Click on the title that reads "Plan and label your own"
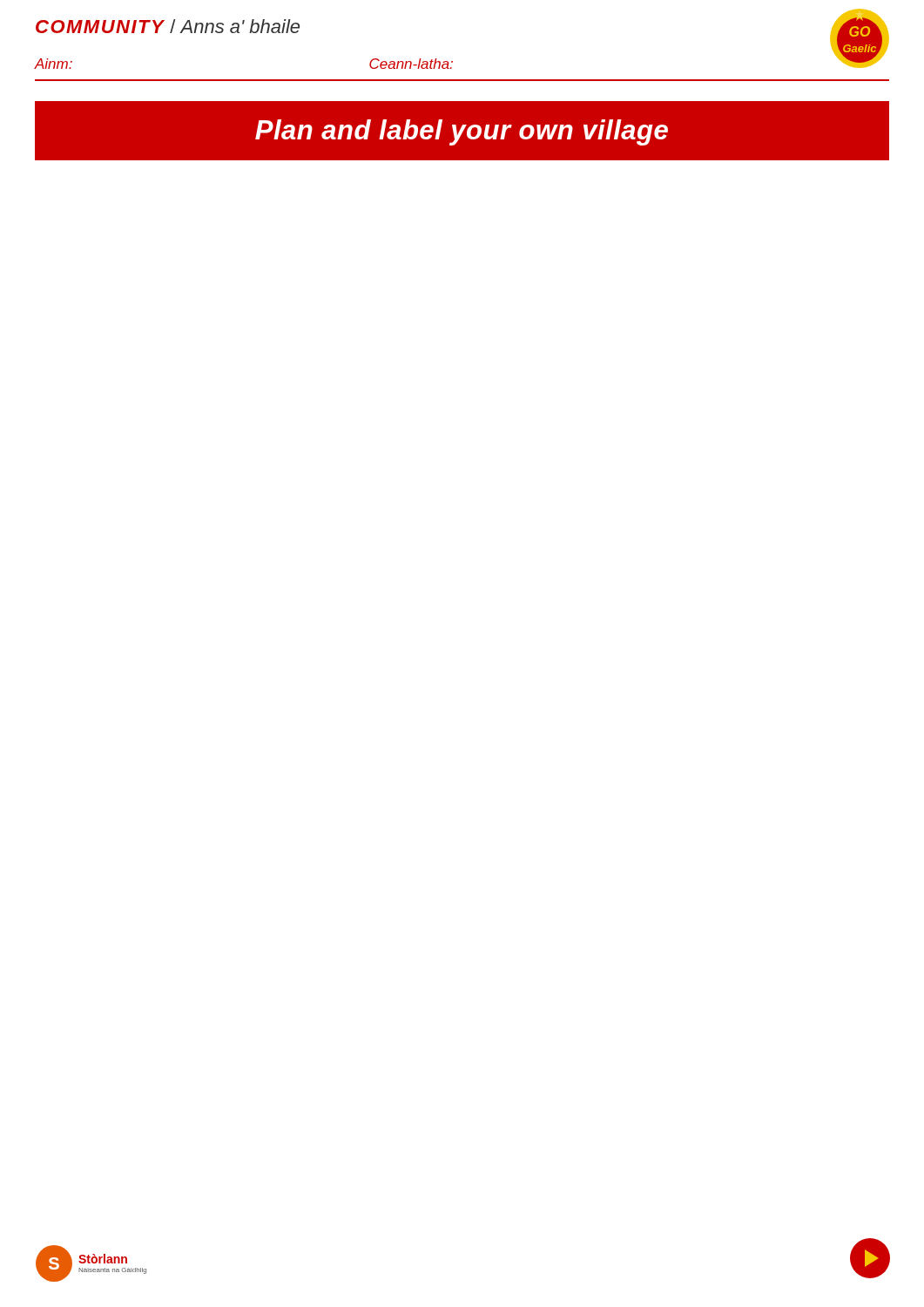The height and width of the screenshot is (1307, 924). click(x=462, y=131)
